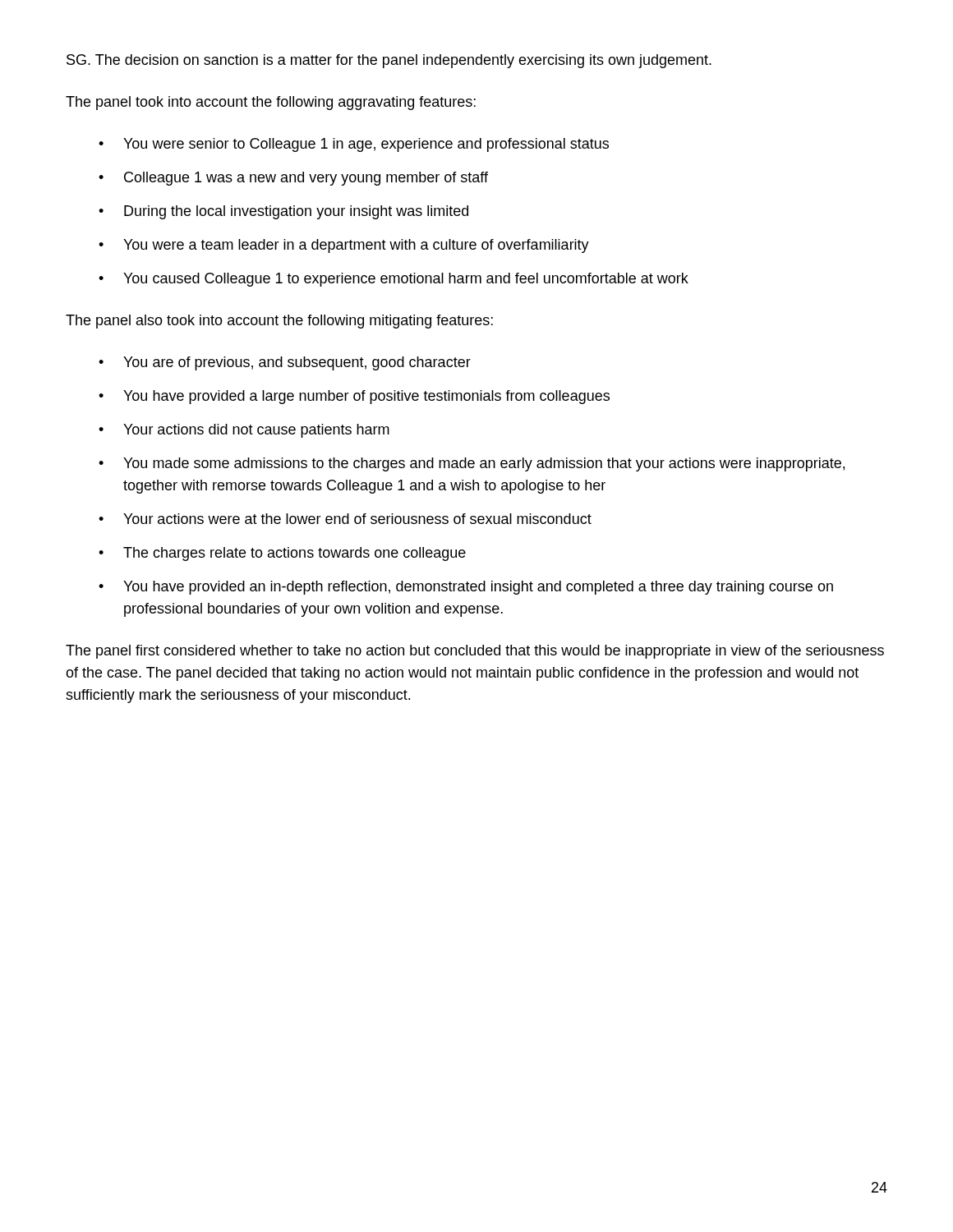
Task: Locate the list item that says "• You have provided a large number of"
Action: (493, 396)
